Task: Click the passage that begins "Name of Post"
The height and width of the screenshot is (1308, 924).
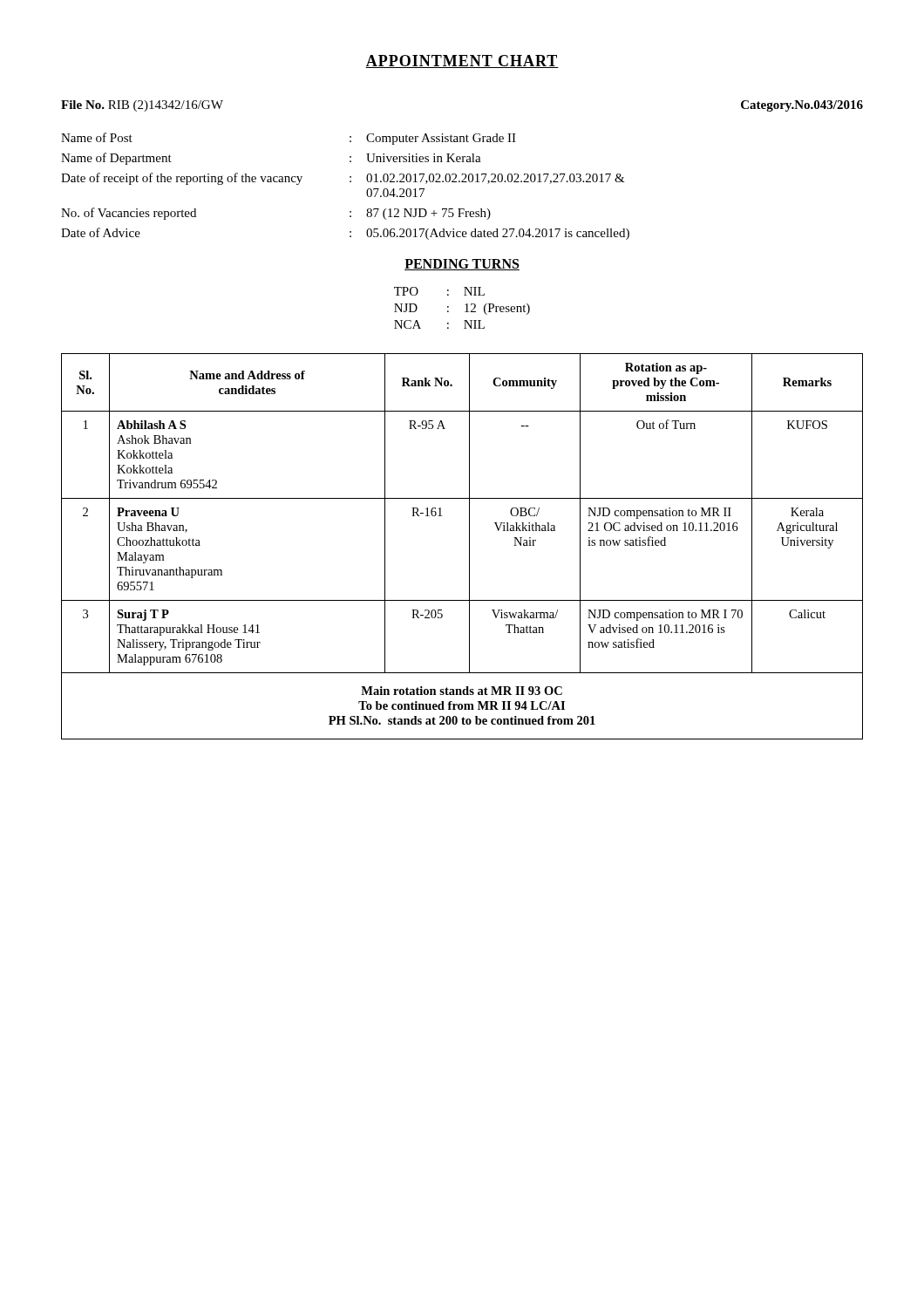Action: tap(462, 186)
